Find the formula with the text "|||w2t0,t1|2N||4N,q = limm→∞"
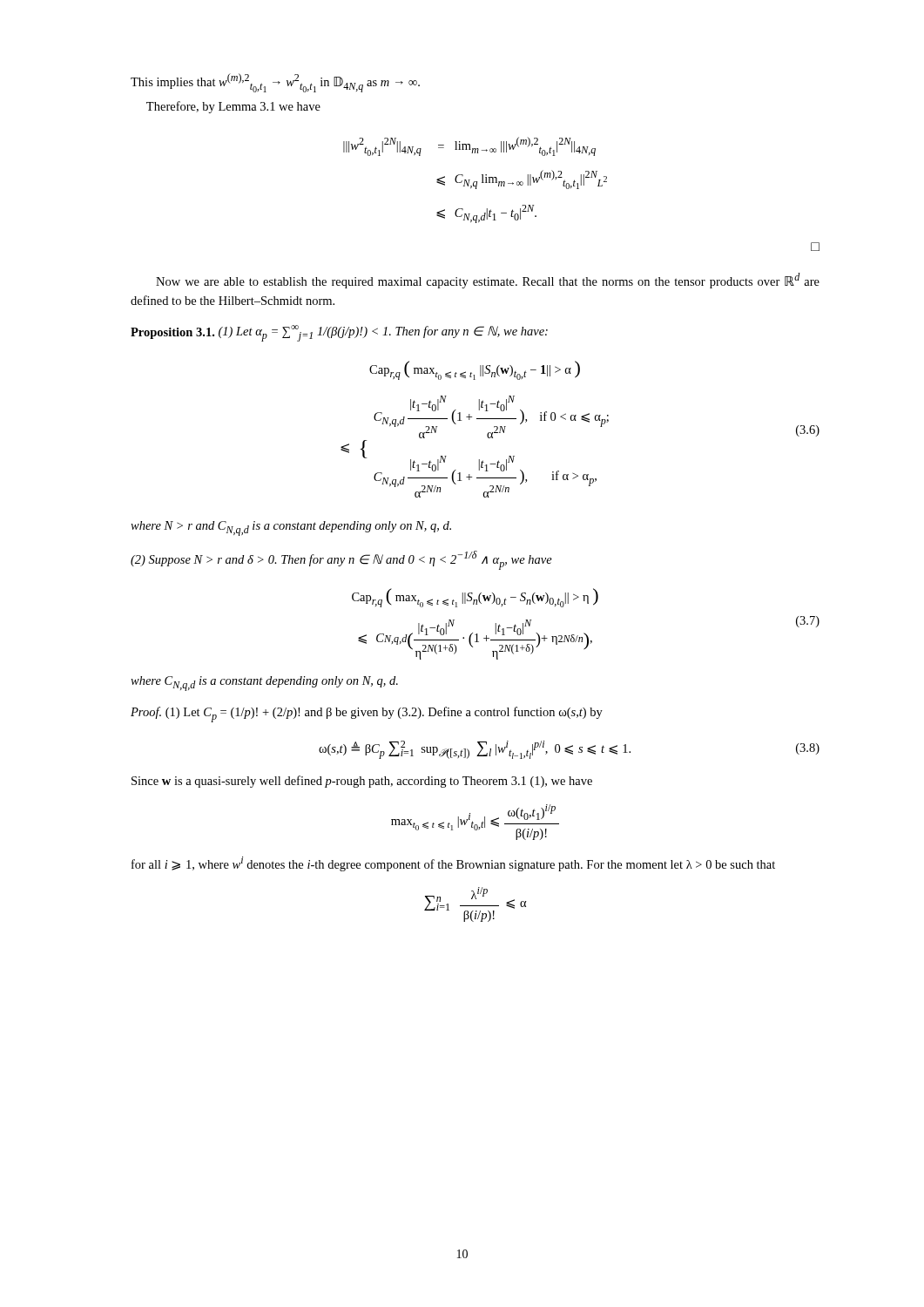Image resolution: width=924 pixels, height=1307 pixels. (x=475, y=180)
